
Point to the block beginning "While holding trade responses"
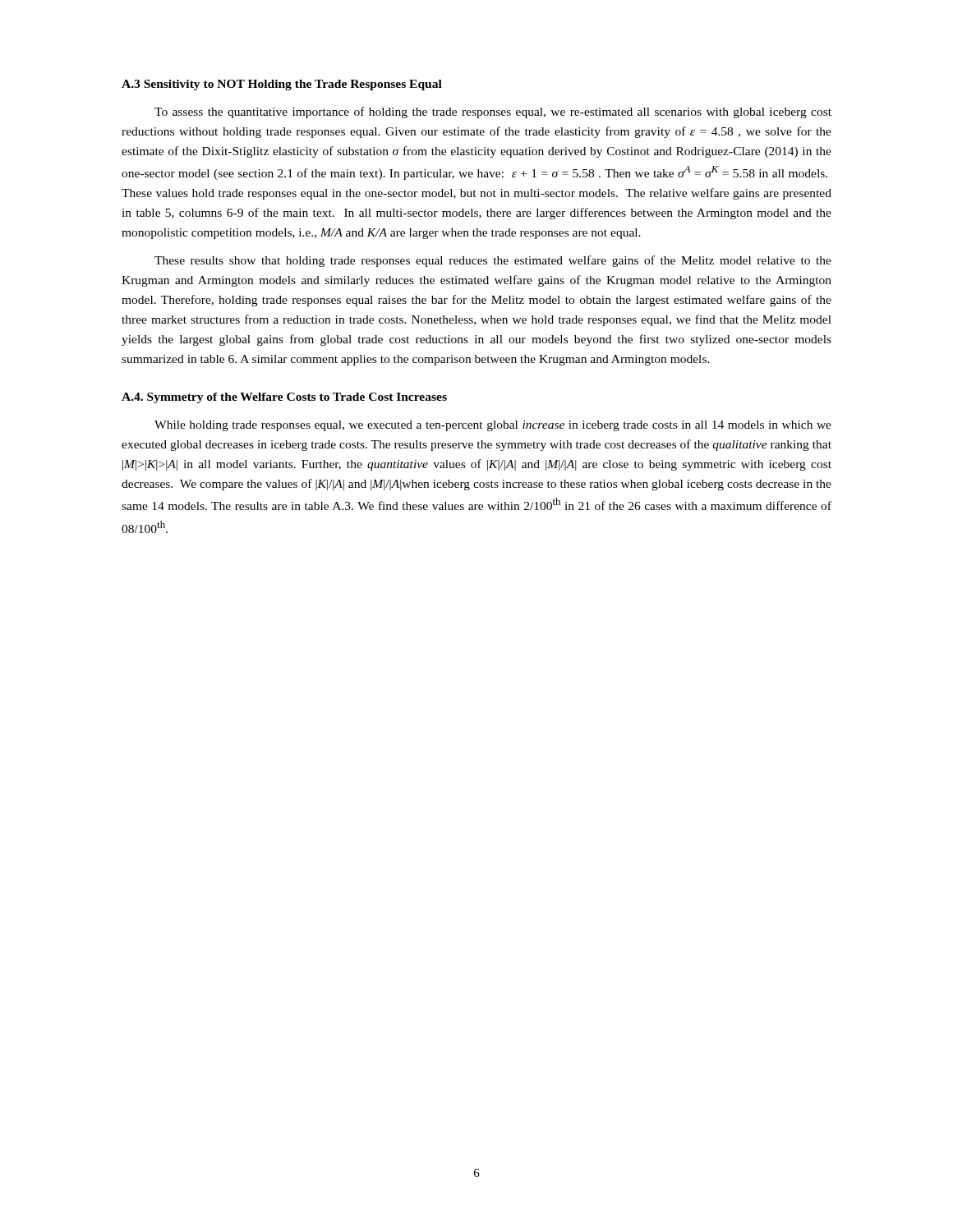476,477
